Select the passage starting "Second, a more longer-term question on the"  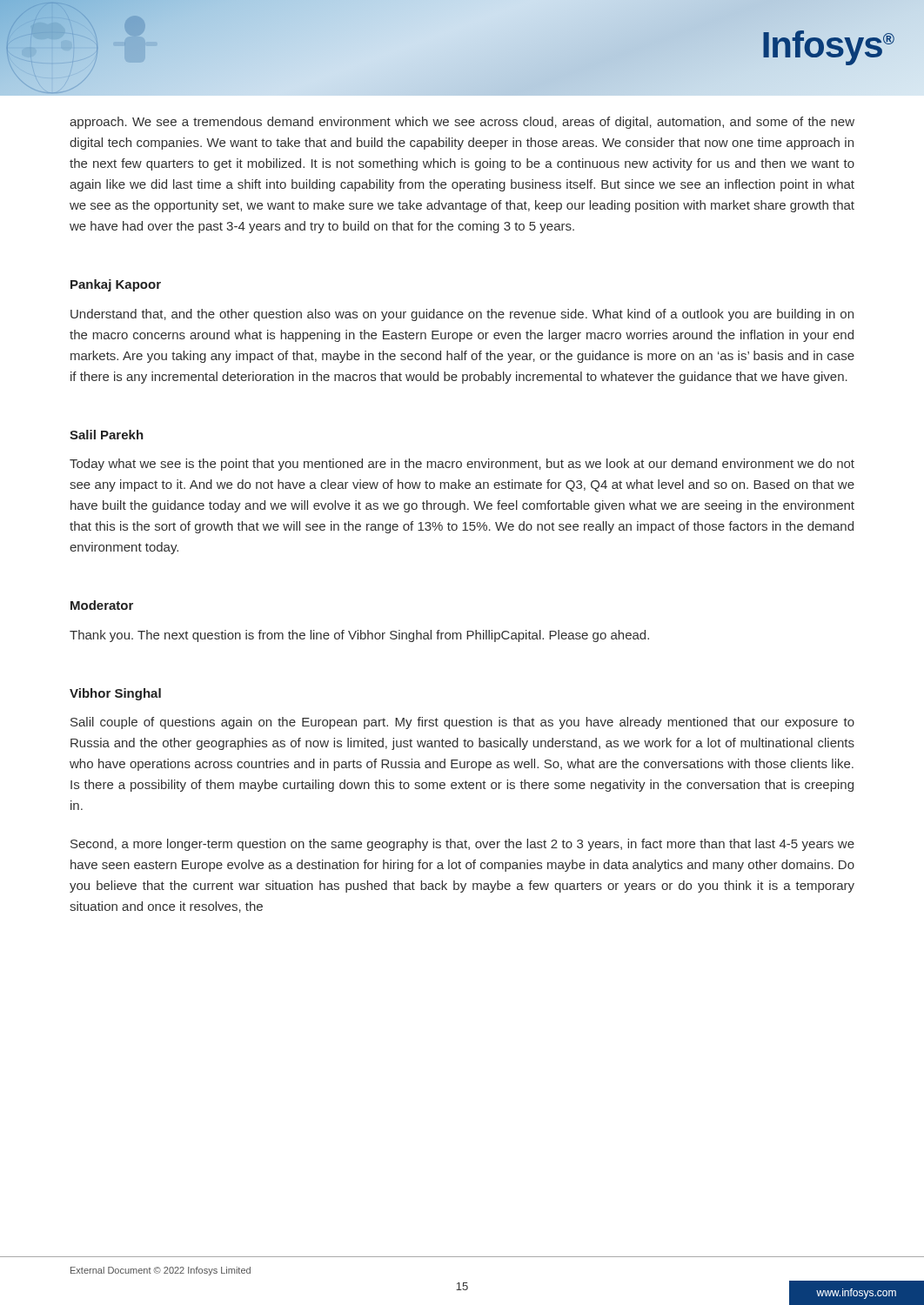point(462,875)
